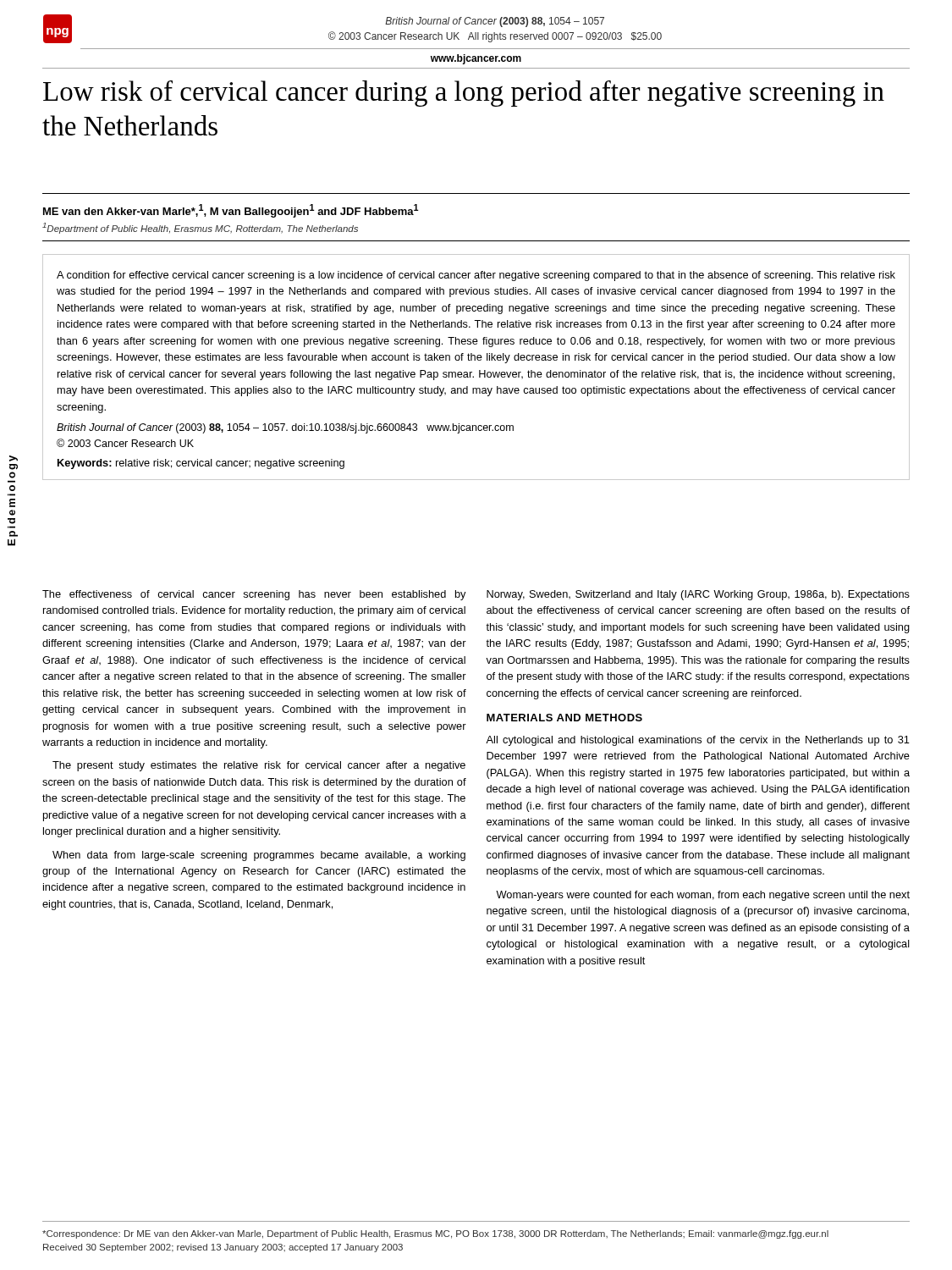Navigate to the element starting "All cytological and histological examinations of the cervix"
The height and width of the screenshot is (1270, 952).
tap(698, 850)
